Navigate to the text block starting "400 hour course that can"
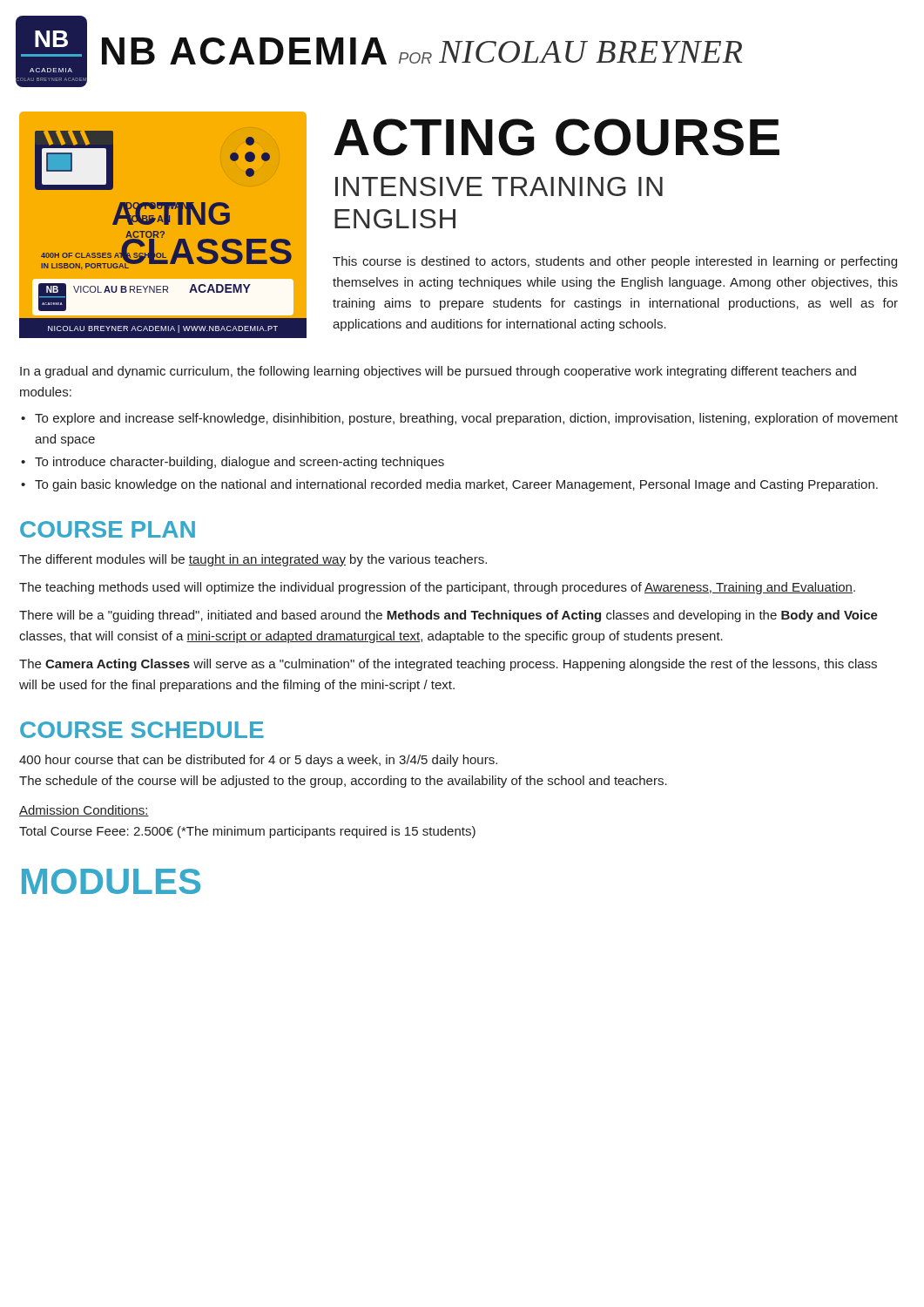The image size is (924, 1307). pos(343,770)
